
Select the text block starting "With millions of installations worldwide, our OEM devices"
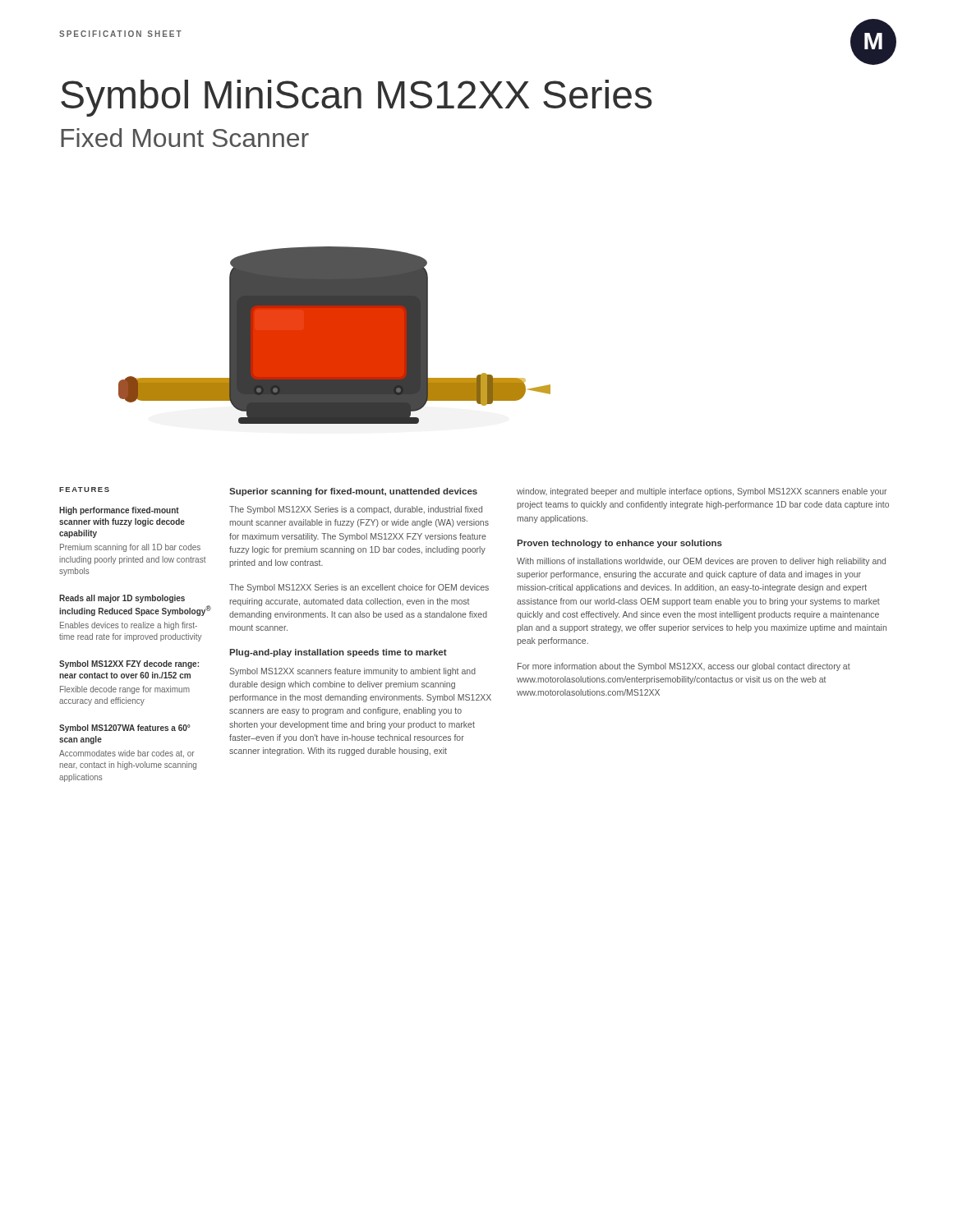pyautogui.click(x=702, y=601)
